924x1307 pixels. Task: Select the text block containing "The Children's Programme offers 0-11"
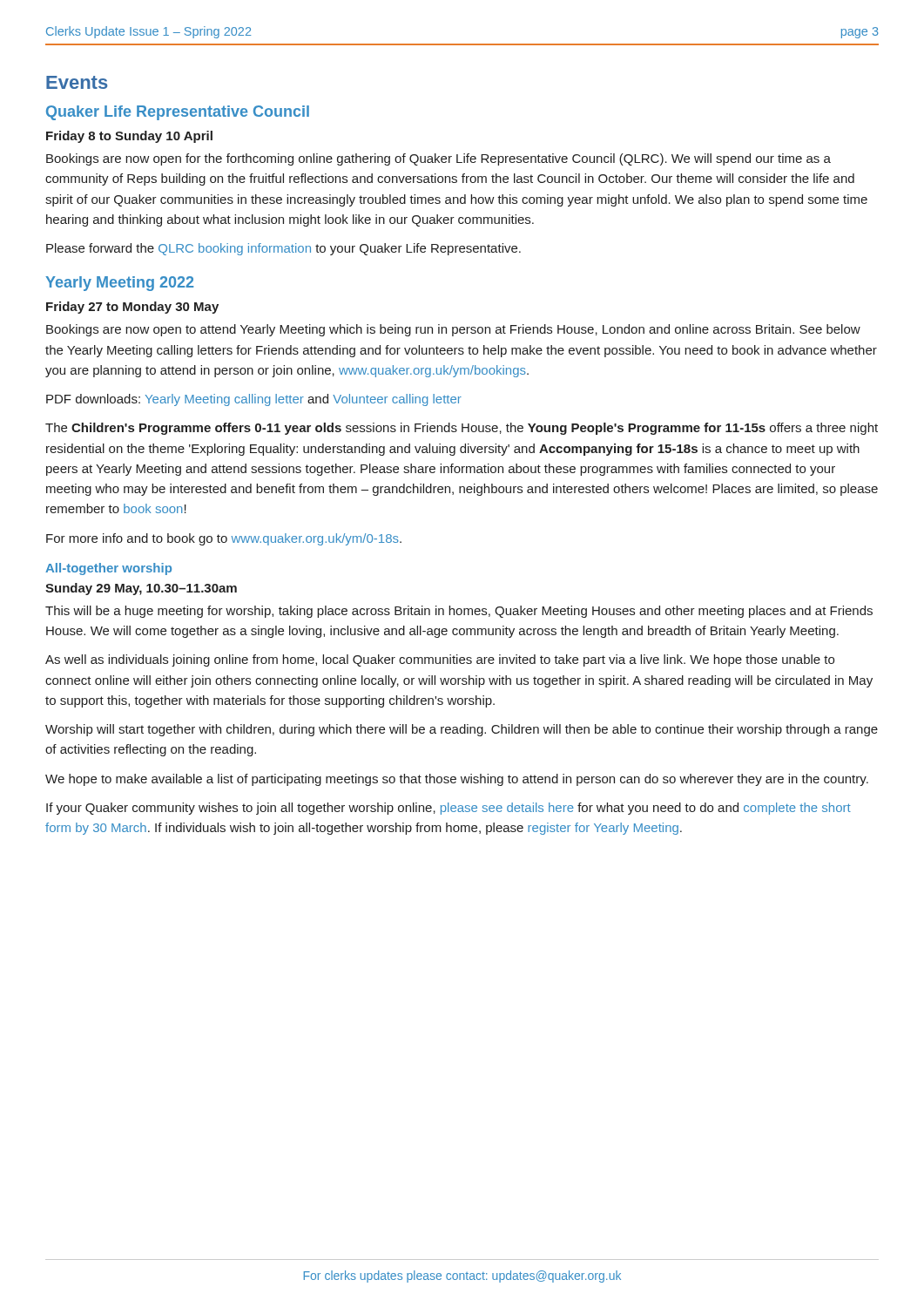[462, 468]
